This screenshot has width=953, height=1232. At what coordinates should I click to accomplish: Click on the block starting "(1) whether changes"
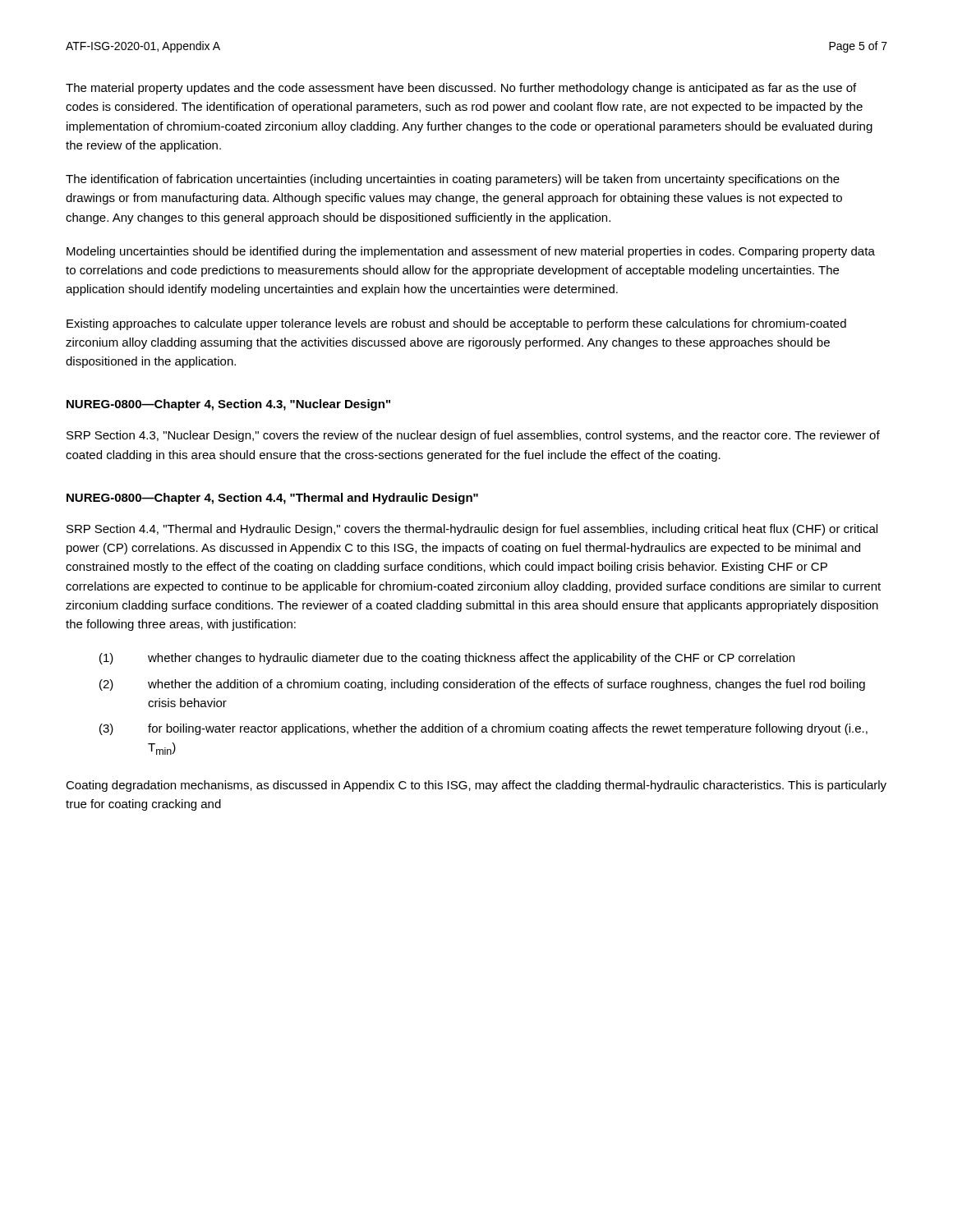476,658
